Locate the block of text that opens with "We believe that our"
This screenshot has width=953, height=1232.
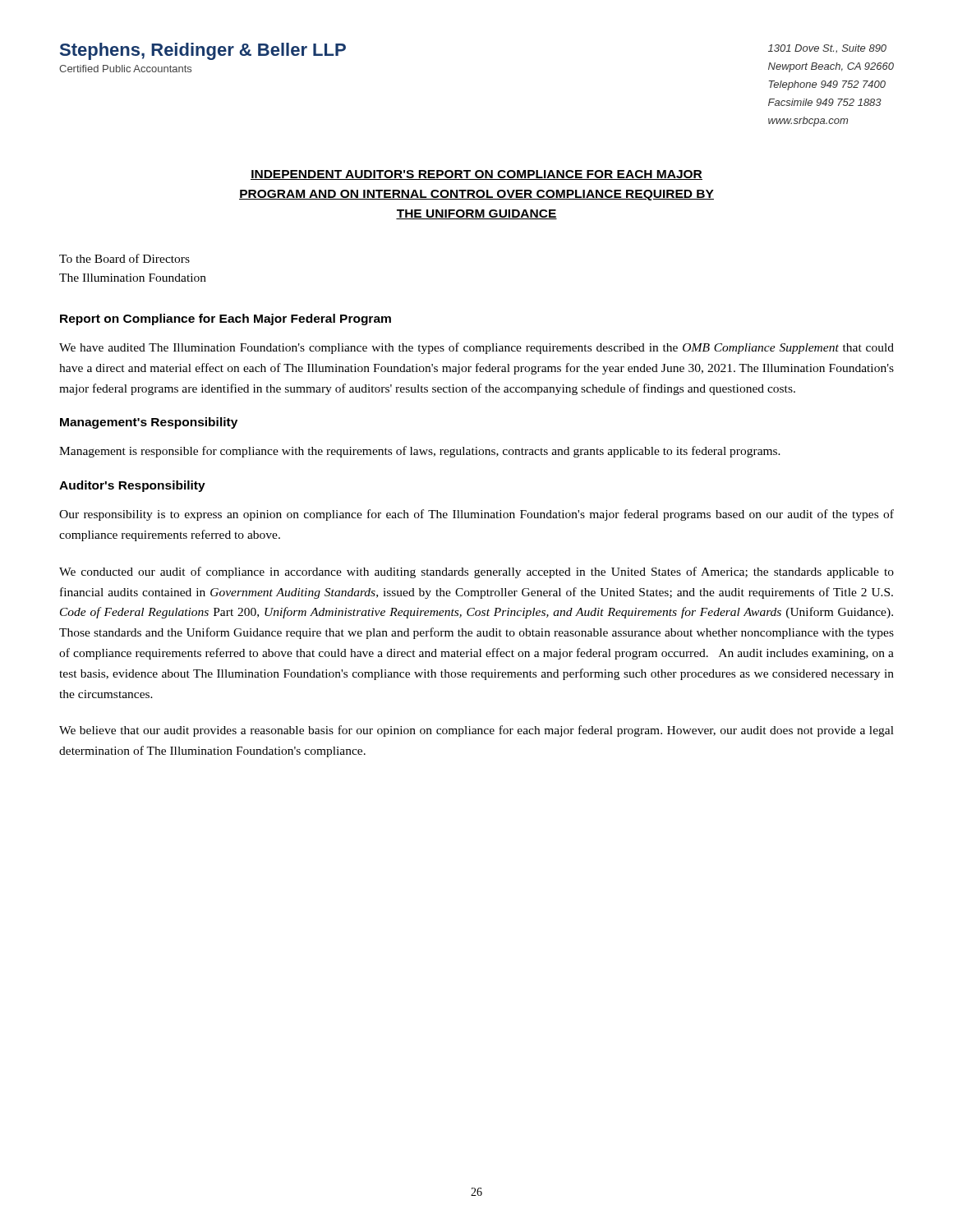click(476, 740)
